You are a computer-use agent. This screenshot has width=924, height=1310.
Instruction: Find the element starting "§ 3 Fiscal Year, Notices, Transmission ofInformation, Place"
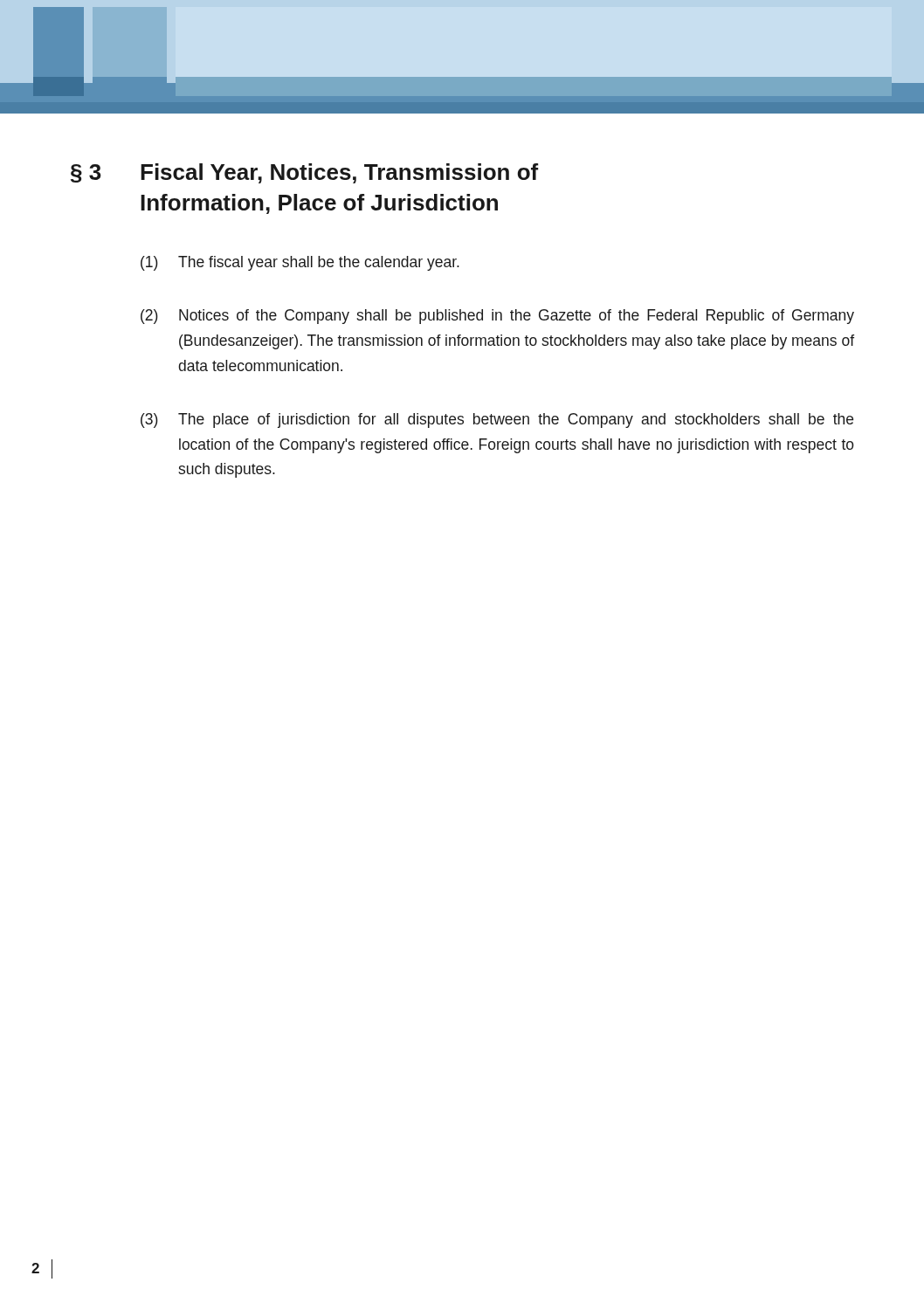pos(304,188)
